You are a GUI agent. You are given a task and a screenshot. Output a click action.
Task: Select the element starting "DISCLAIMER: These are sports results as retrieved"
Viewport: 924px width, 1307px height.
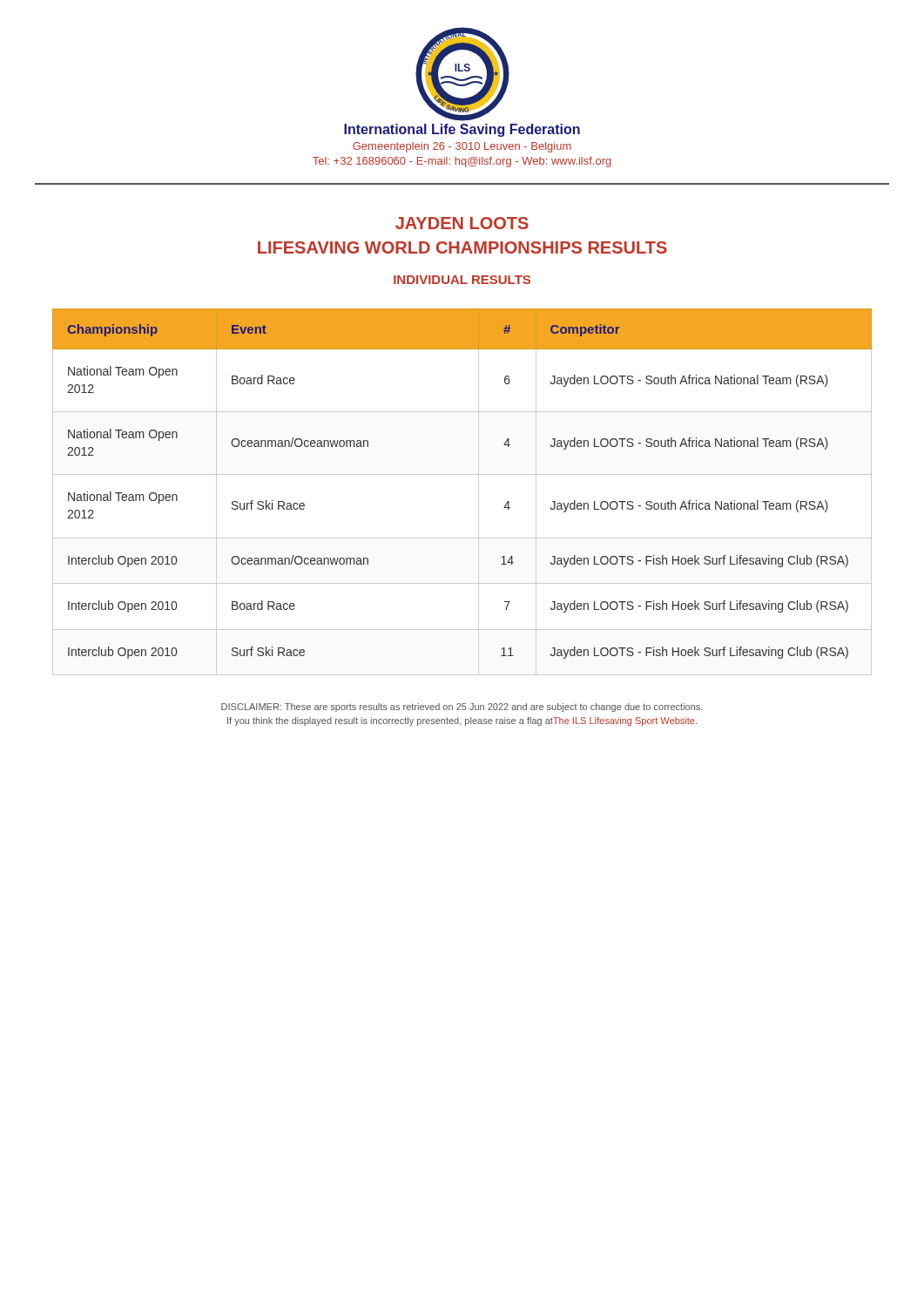point(462,714)
